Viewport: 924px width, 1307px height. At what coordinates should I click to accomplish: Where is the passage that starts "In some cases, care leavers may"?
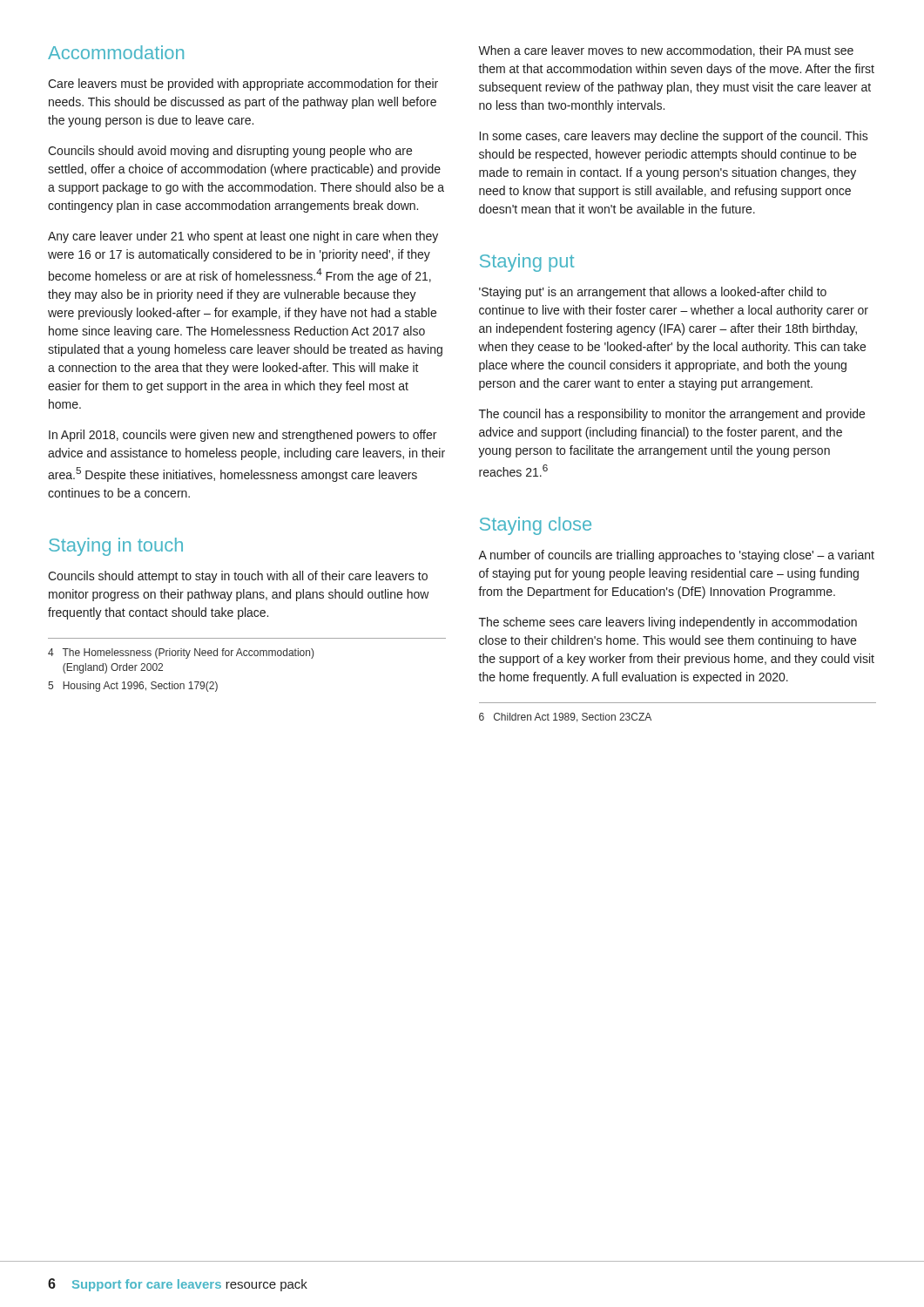coord(677,173)
